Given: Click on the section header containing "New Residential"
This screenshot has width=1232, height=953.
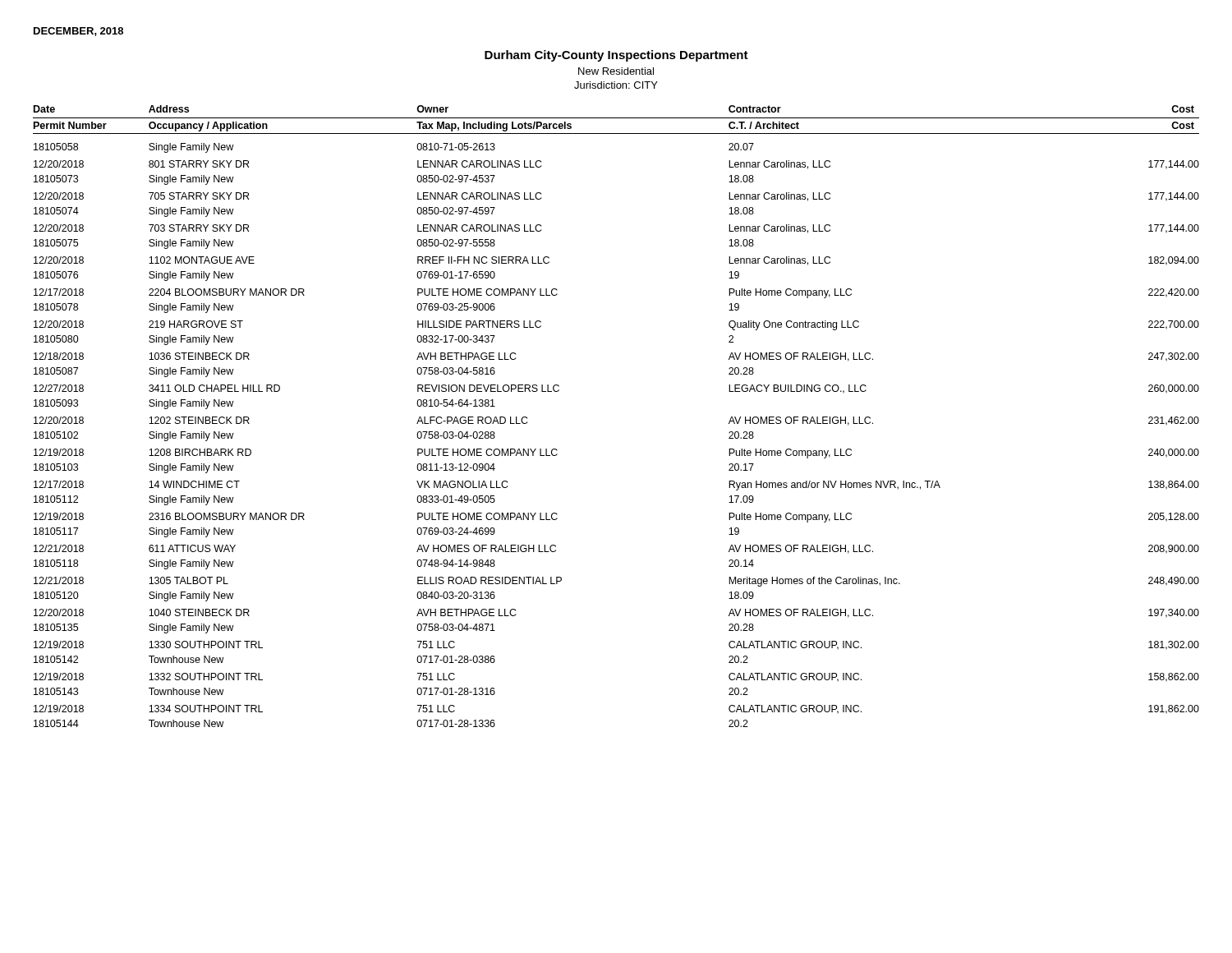Looking at the screenshot, I should pos(616,71).
